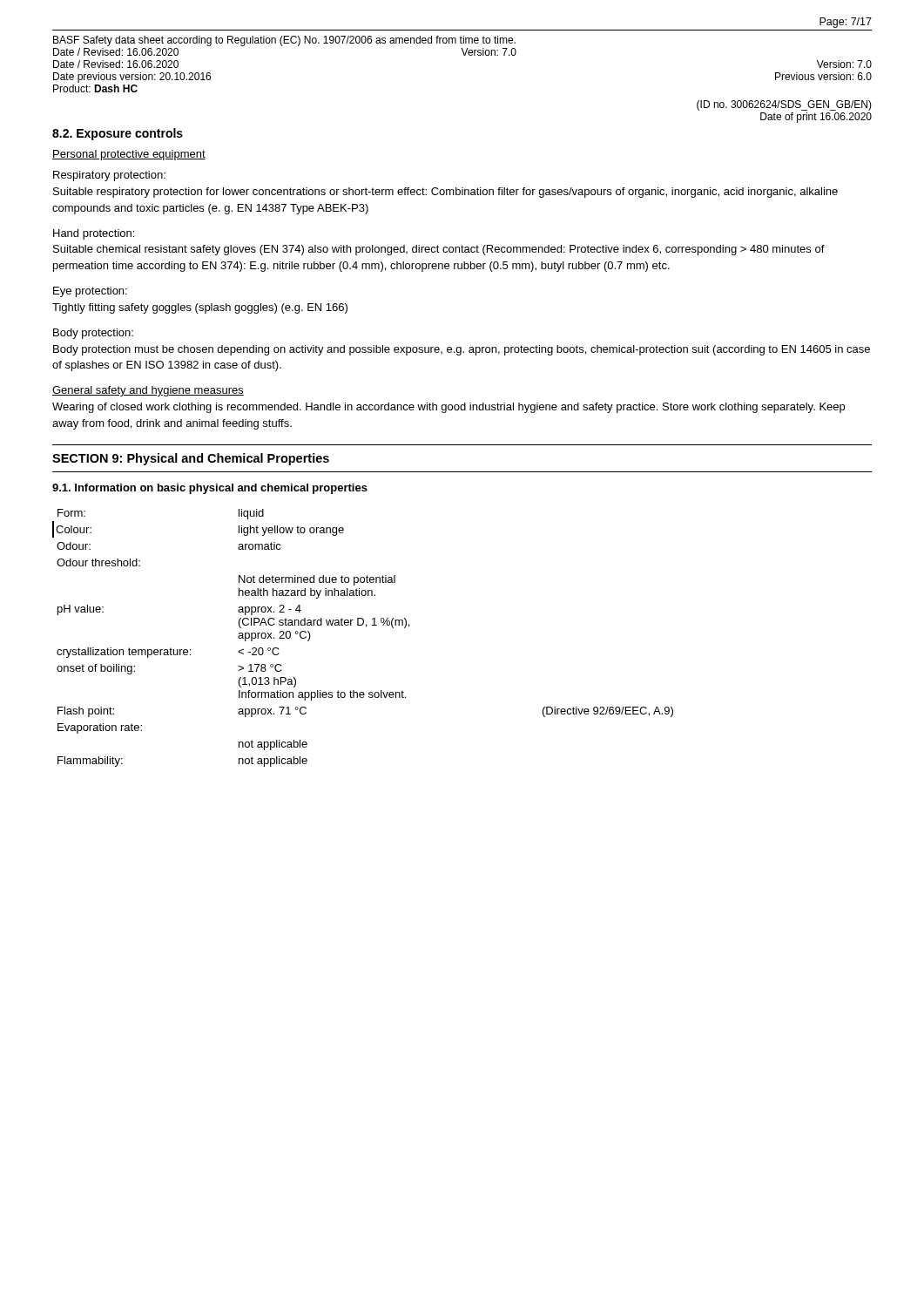Locate the section header that opens with "SECTION 9: Physical"
This screenshot has width=924, height=1307.
[x=191, y=459]
